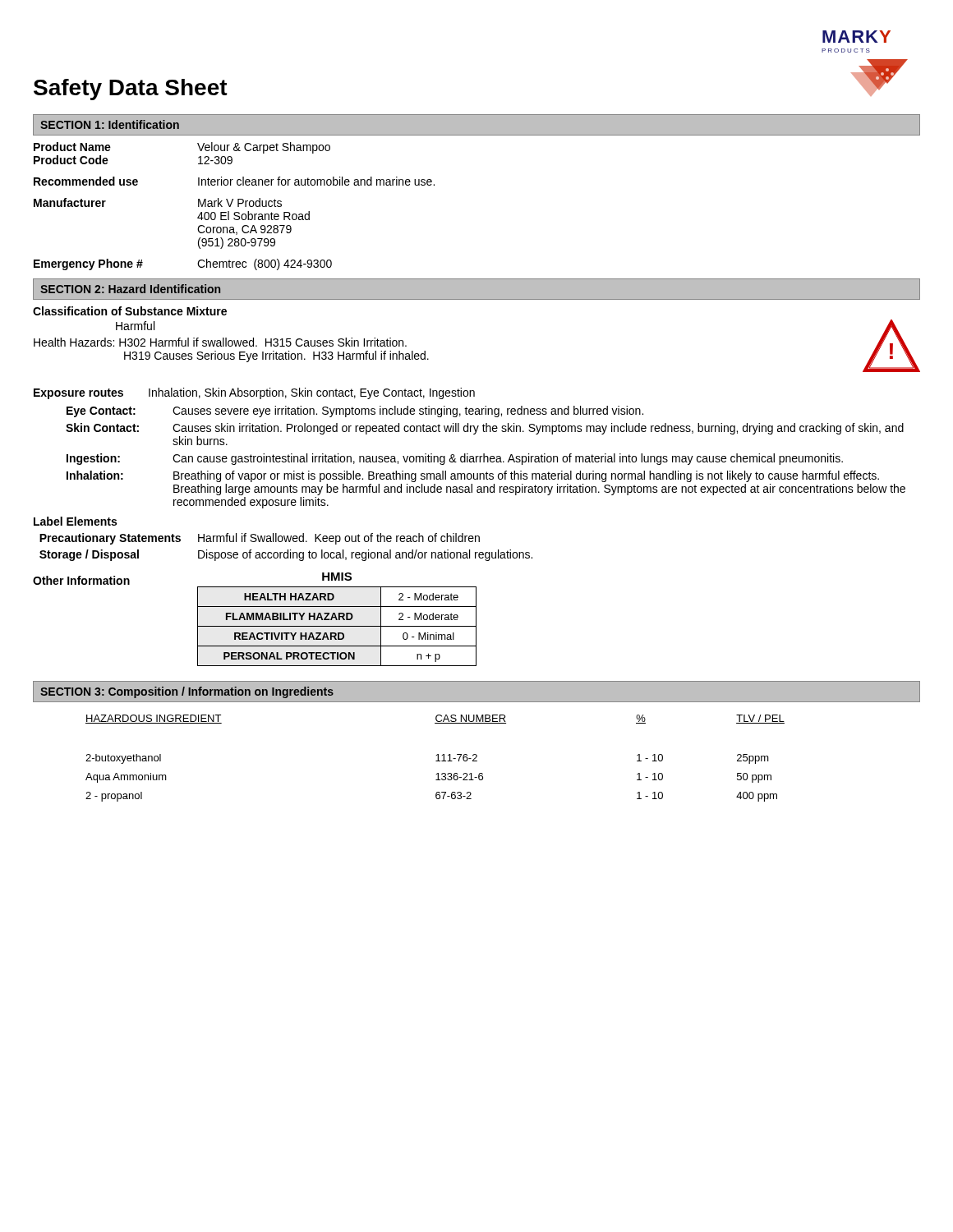Viewport: 953px width, 1232px height.
Task: Find "SECTION 1: Identification" on this page
Action: (x=110, y=125)
